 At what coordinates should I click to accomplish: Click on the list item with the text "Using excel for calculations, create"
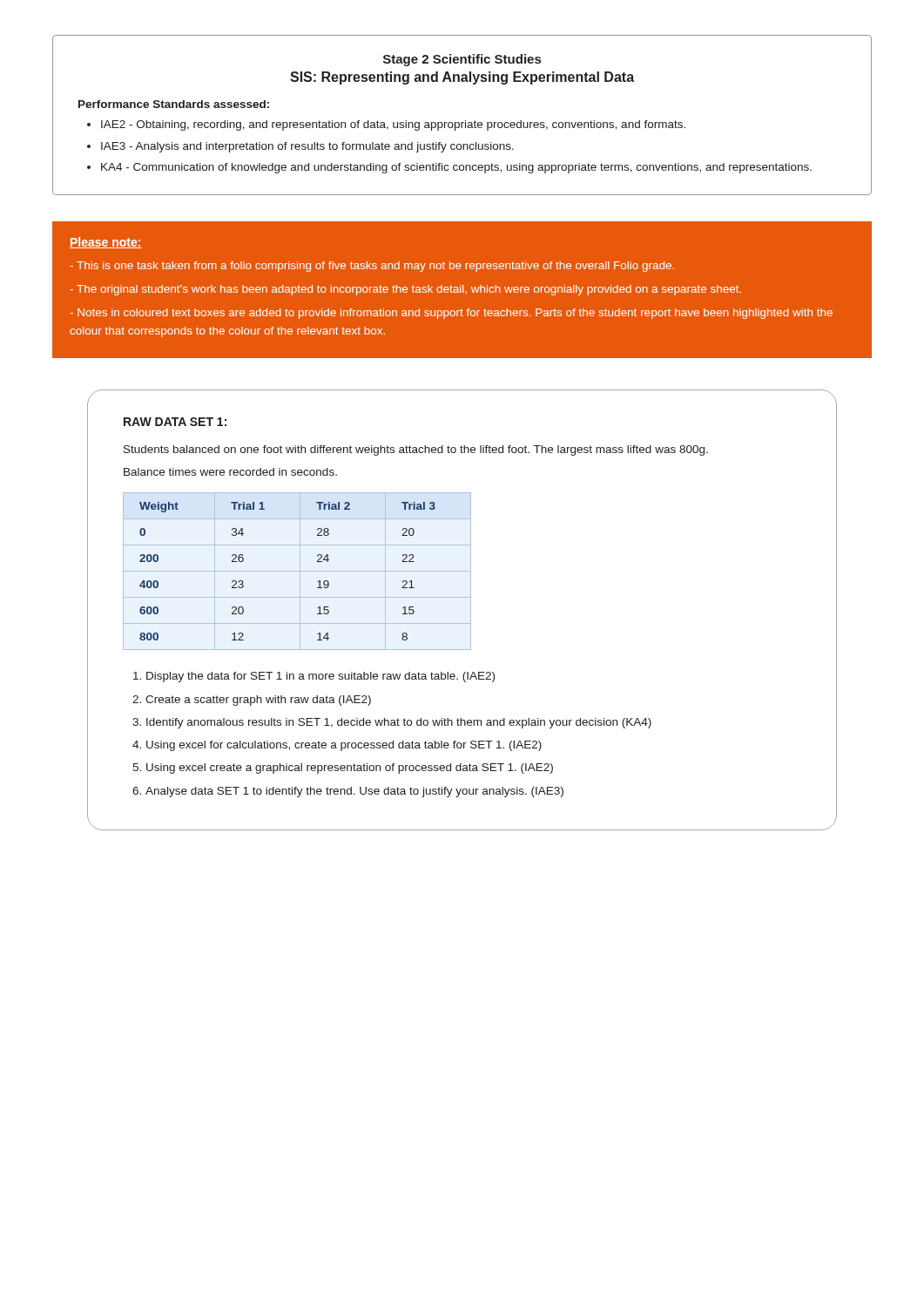(x=344, y=745)
